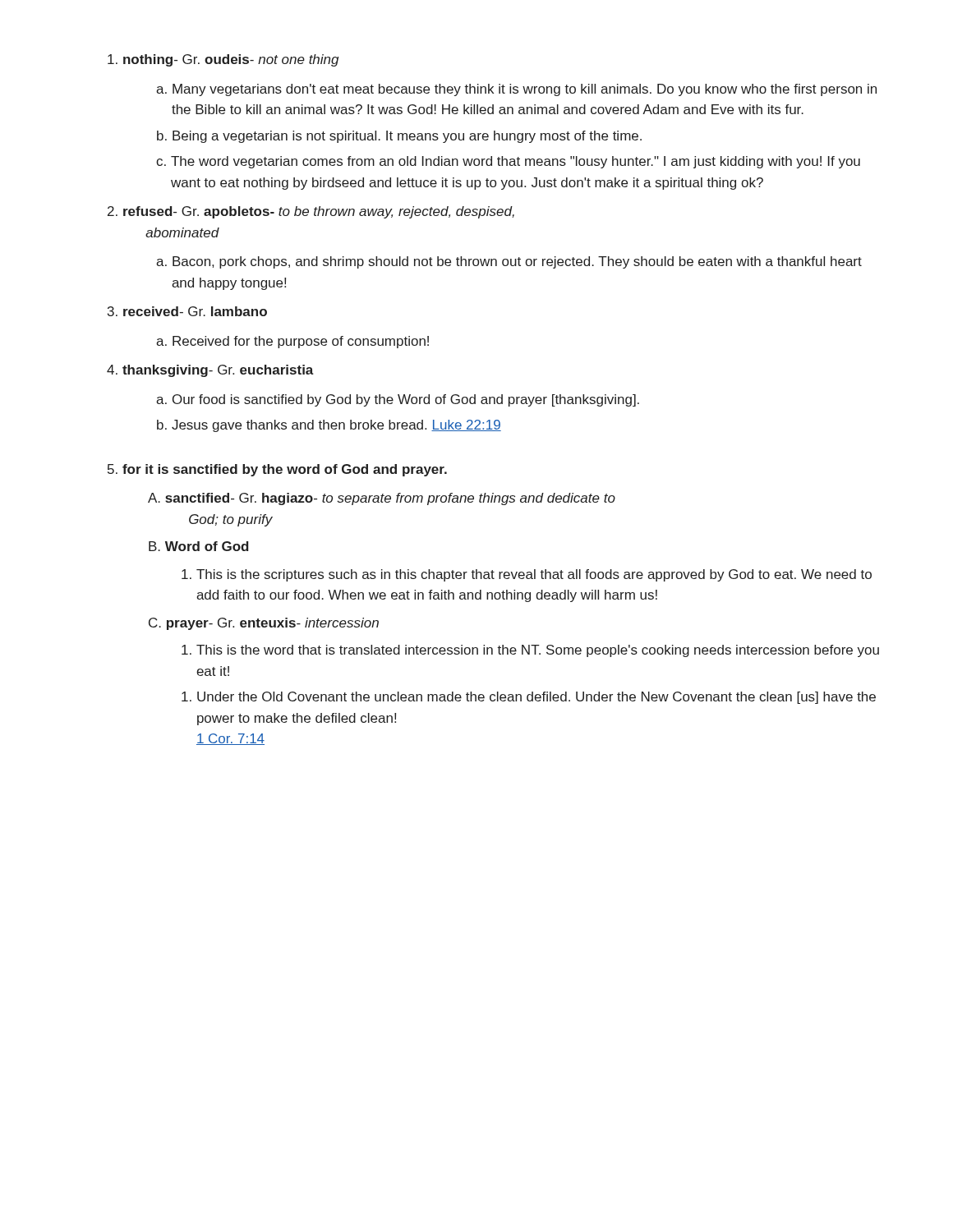Navigate to the block starting "2. refused- Gr. apobletos-"
Viewport: 953px width, 1232px height.
497,222
